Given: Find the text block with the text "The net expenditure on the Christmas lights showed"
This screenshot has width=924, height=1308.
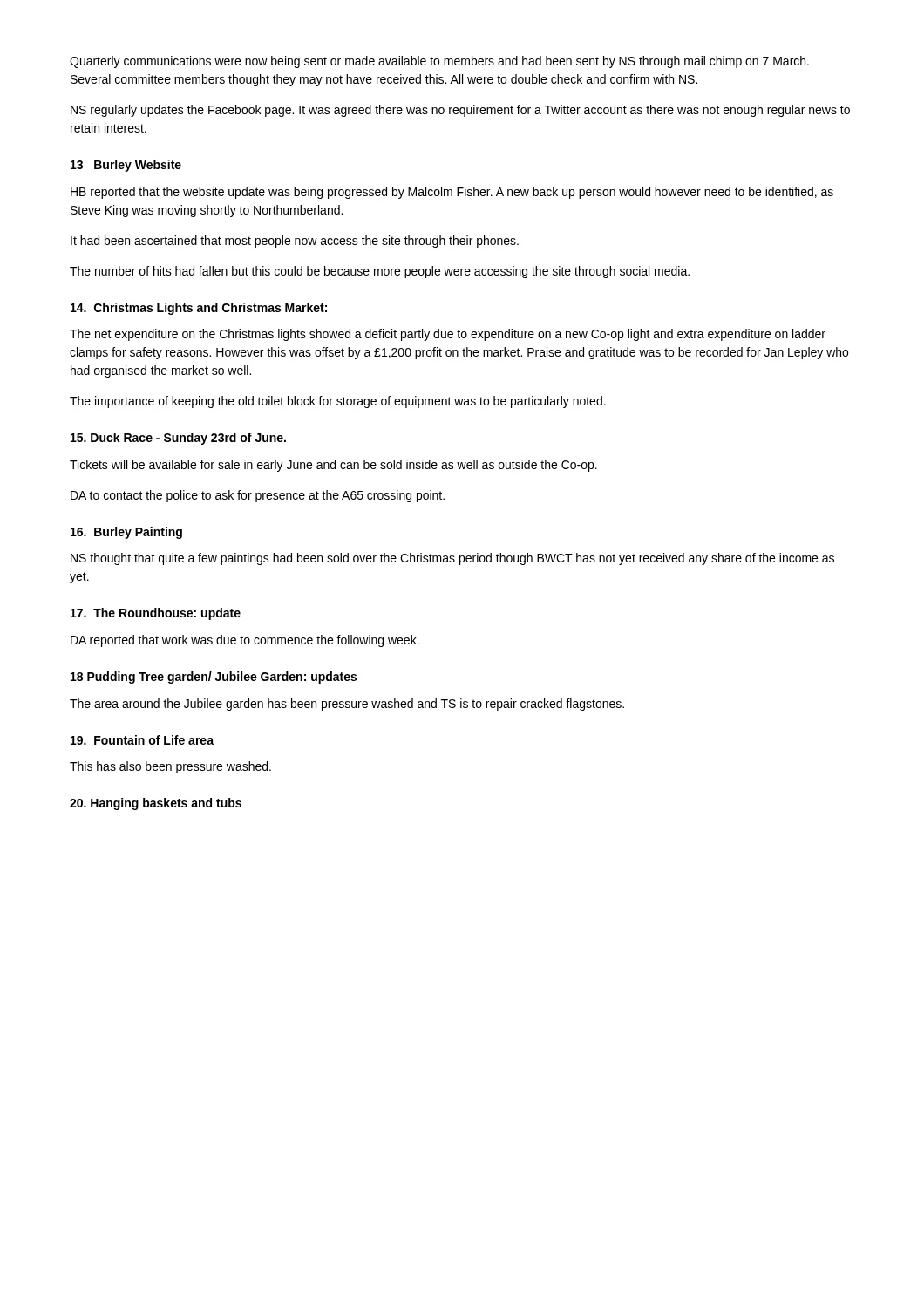Looking at the screenshot, I should [x=459, y=352].
